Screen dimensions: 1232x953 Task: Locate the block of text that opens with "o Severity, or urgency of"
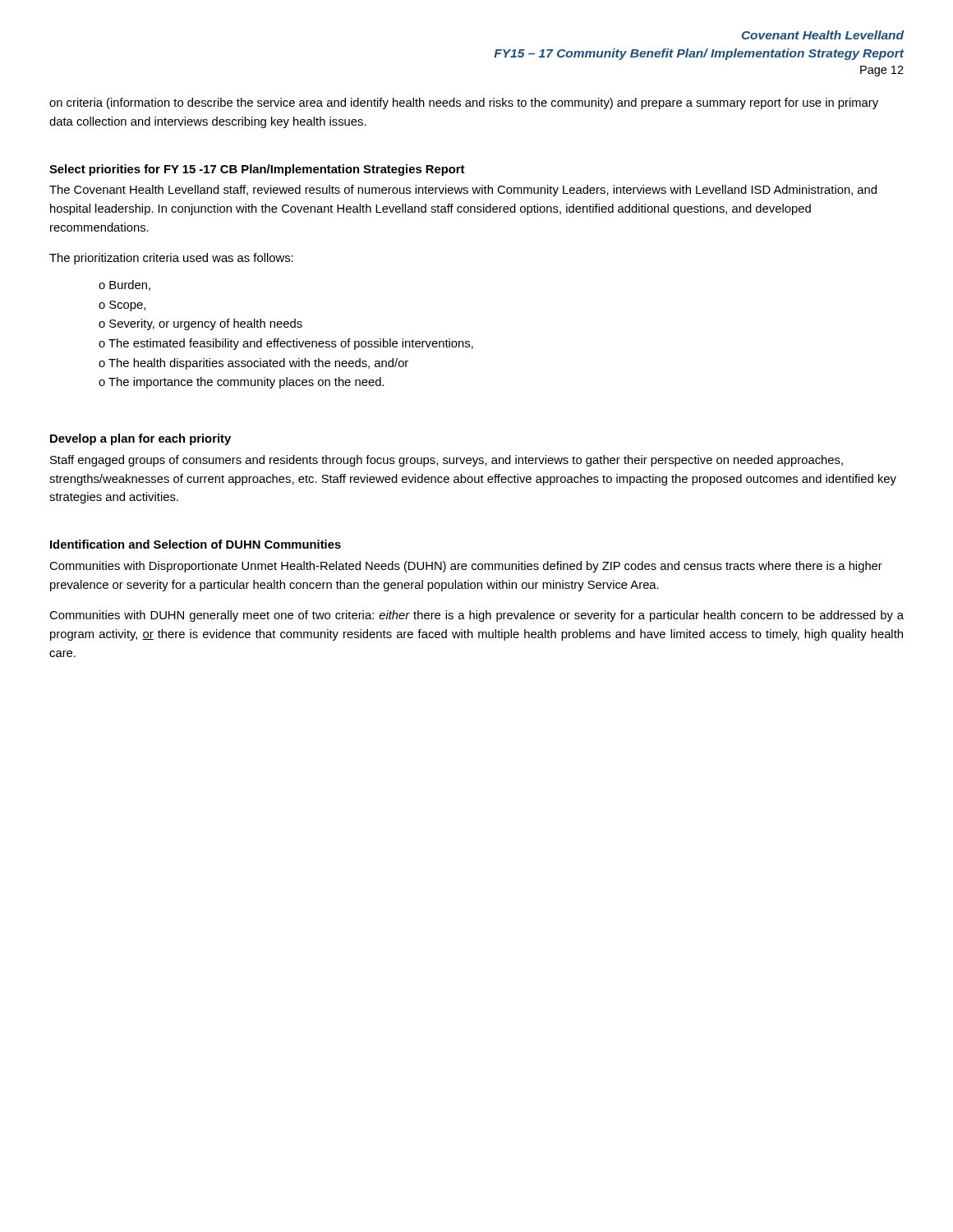[x=201, y=324]
